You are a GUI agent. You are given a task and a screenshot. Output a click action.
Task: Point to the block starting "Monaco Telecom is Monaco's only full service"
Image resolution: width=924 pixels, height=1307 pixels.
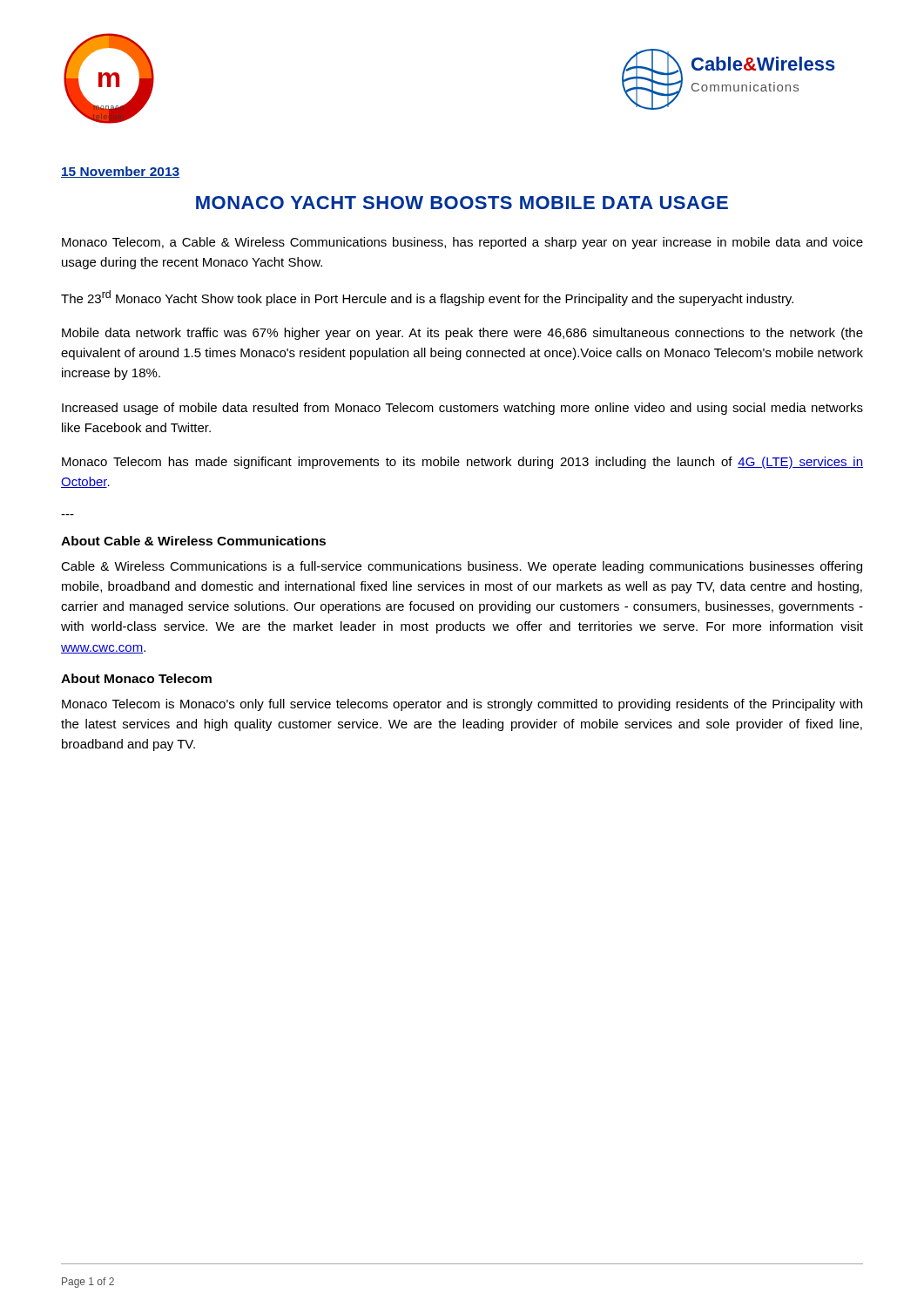462,724
